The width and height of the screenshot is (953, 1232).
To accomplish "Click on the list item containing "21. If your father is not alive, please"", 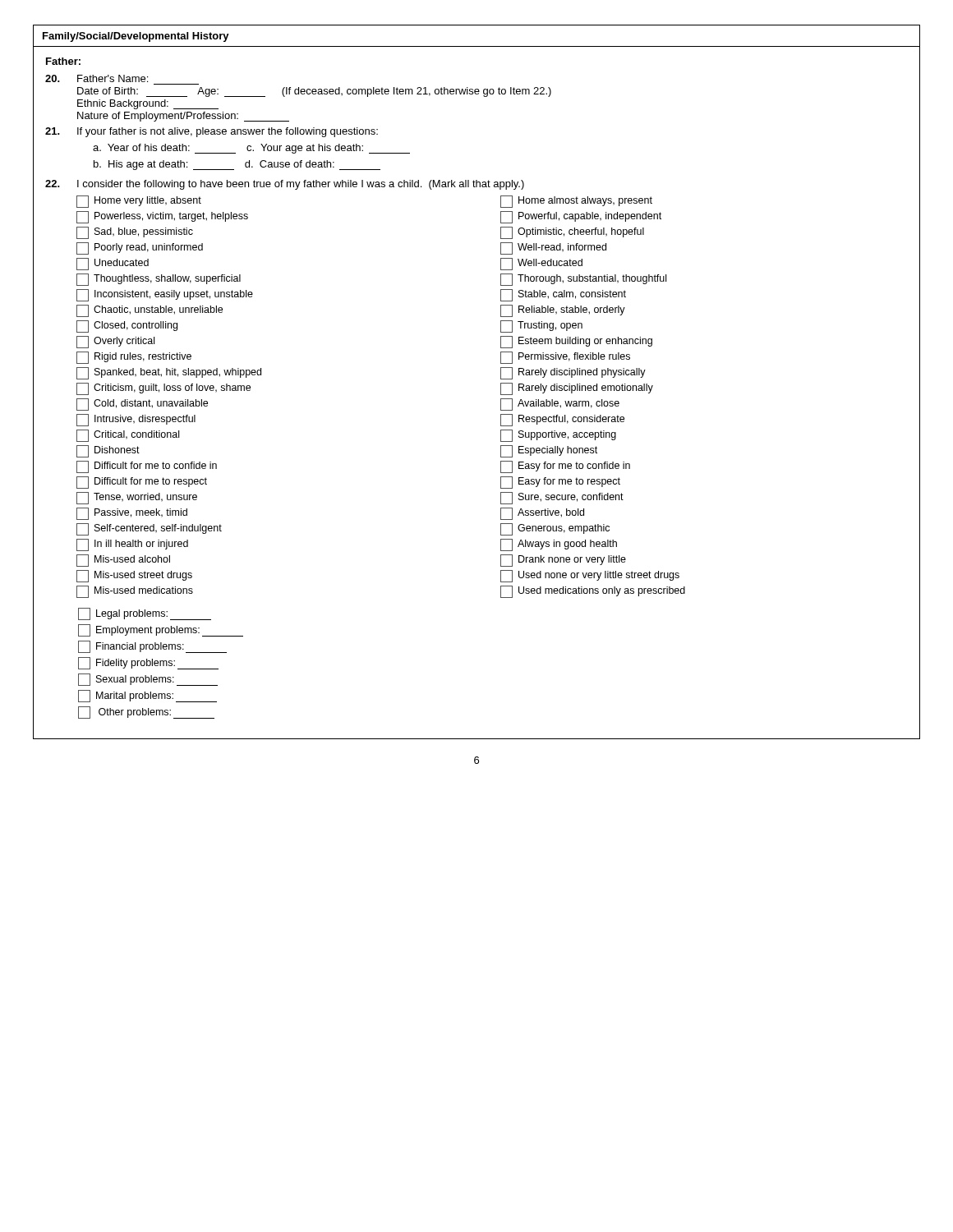I will tap(212, 132).
